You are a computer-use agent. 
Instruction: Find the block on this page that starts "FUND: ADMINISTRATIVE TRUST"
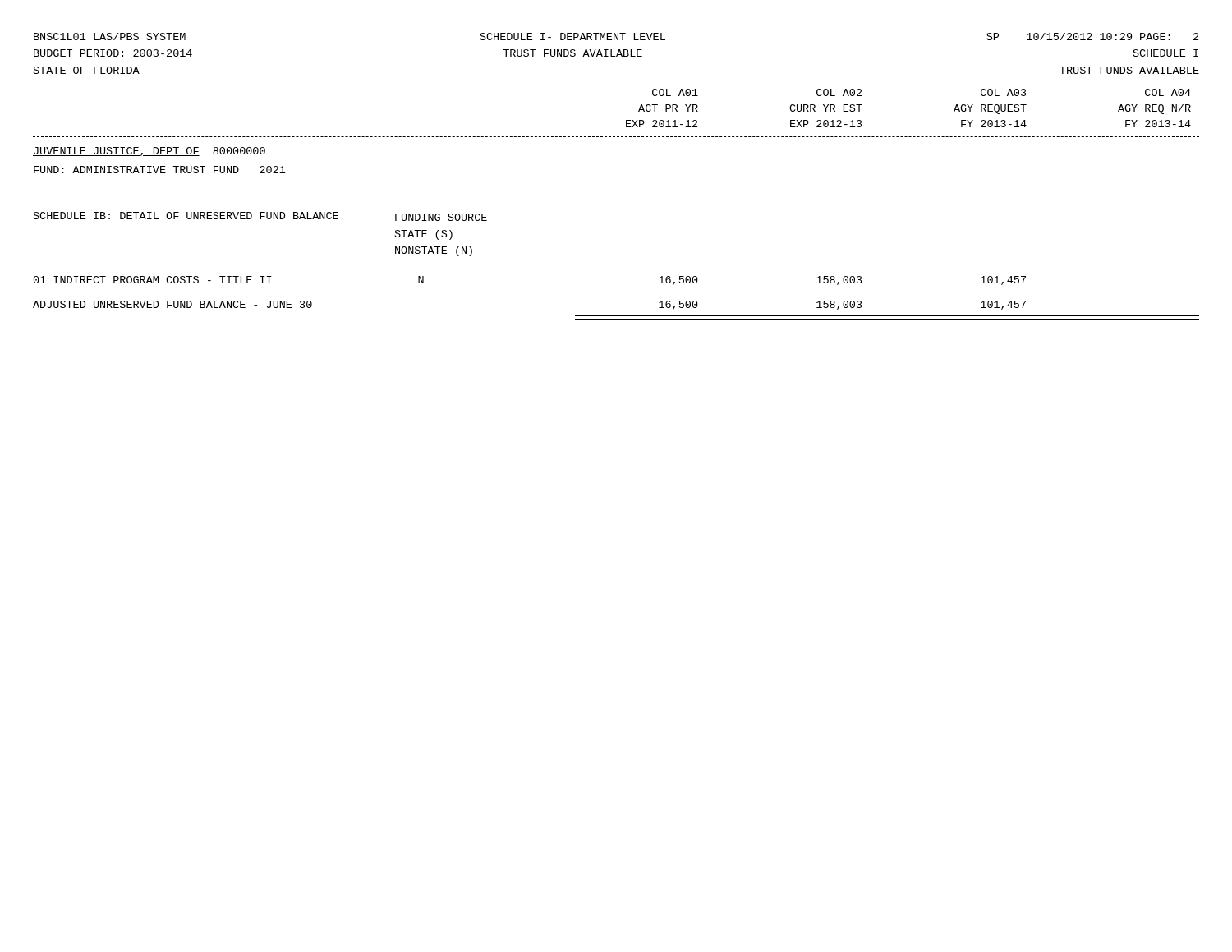159,170
